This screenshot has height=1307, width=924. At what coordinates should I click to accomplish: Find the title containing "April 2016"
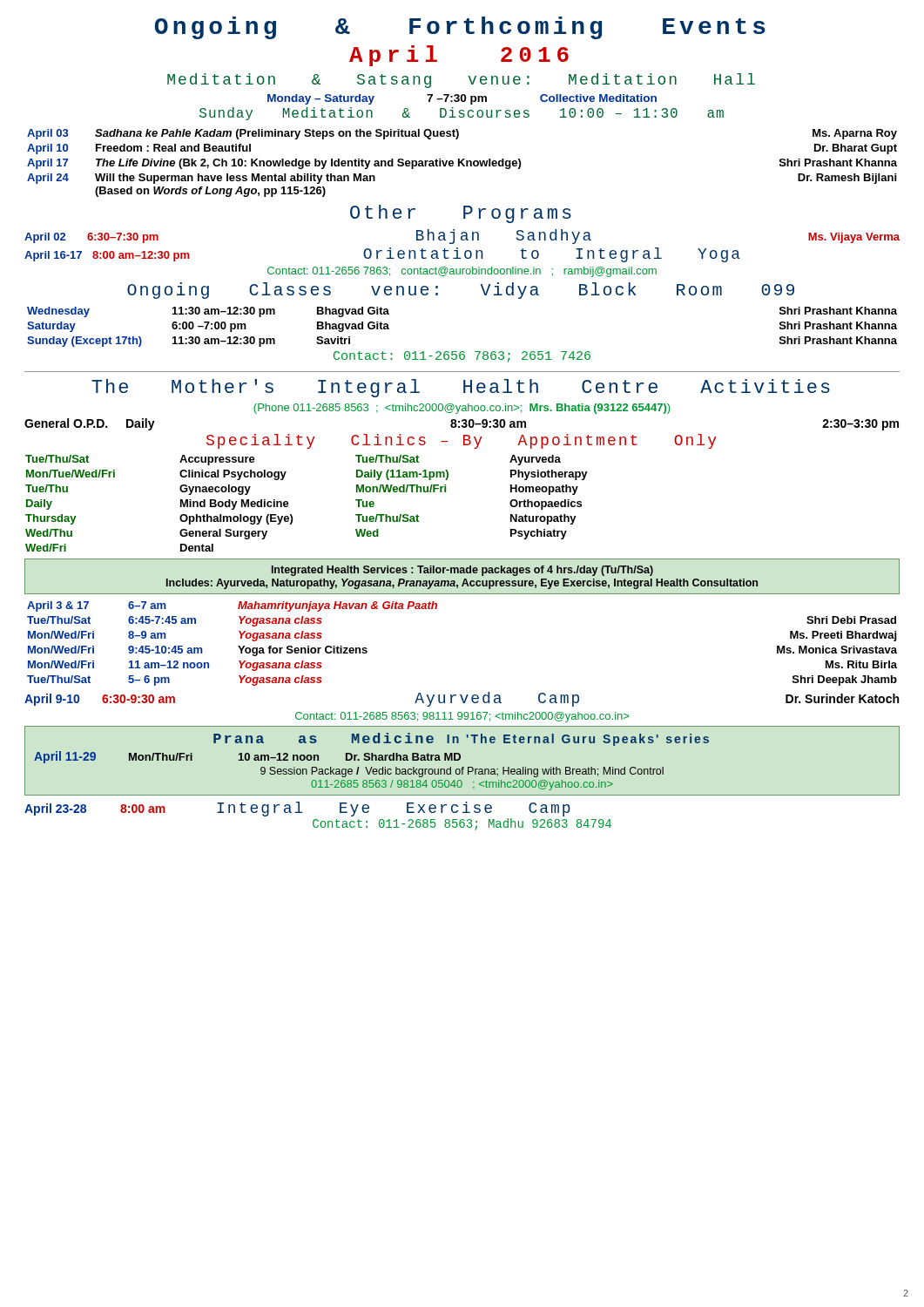point(393,54)
